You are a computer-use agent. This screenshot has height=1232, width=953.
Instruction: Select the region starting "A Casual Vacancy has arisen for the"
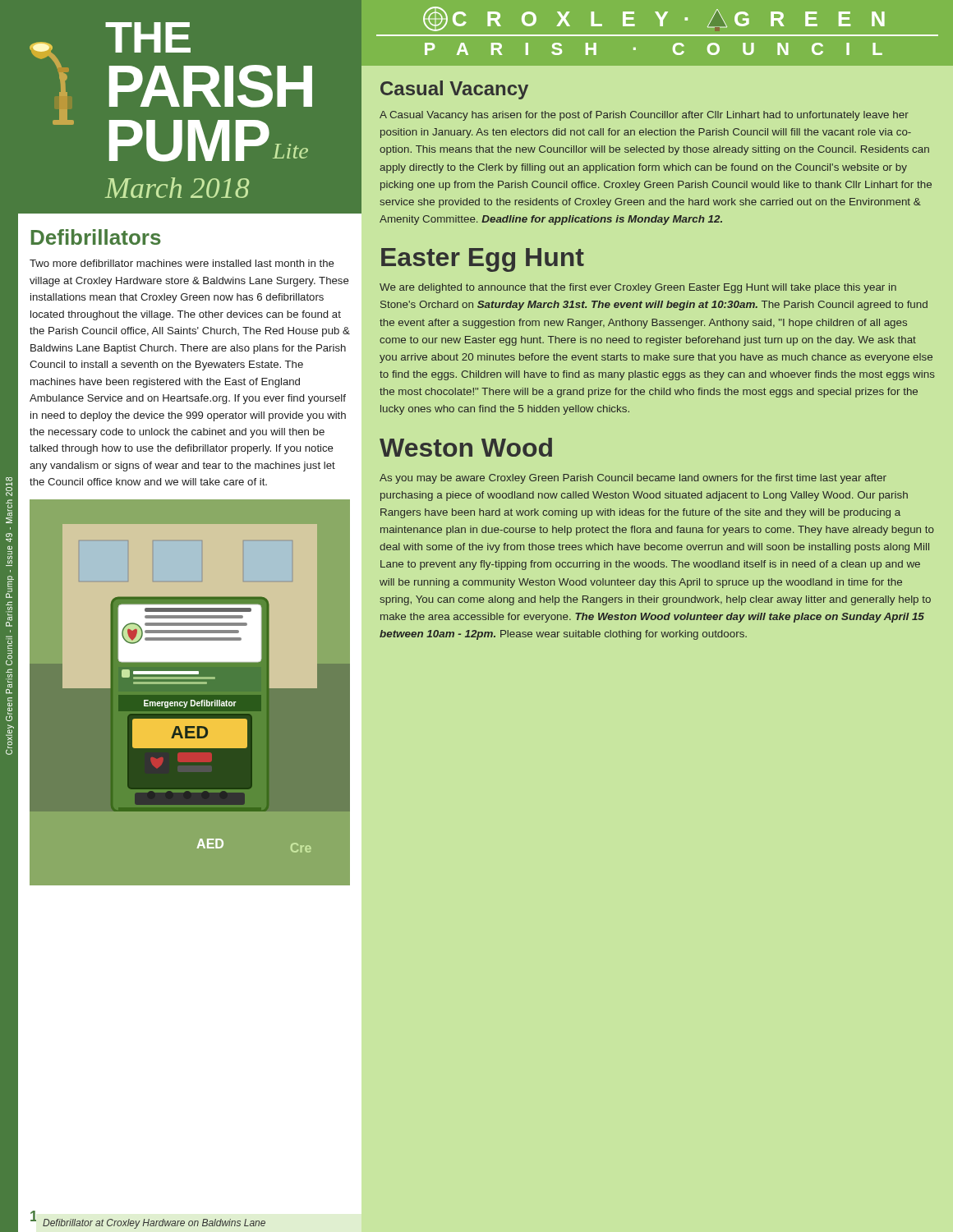[657, 167]
